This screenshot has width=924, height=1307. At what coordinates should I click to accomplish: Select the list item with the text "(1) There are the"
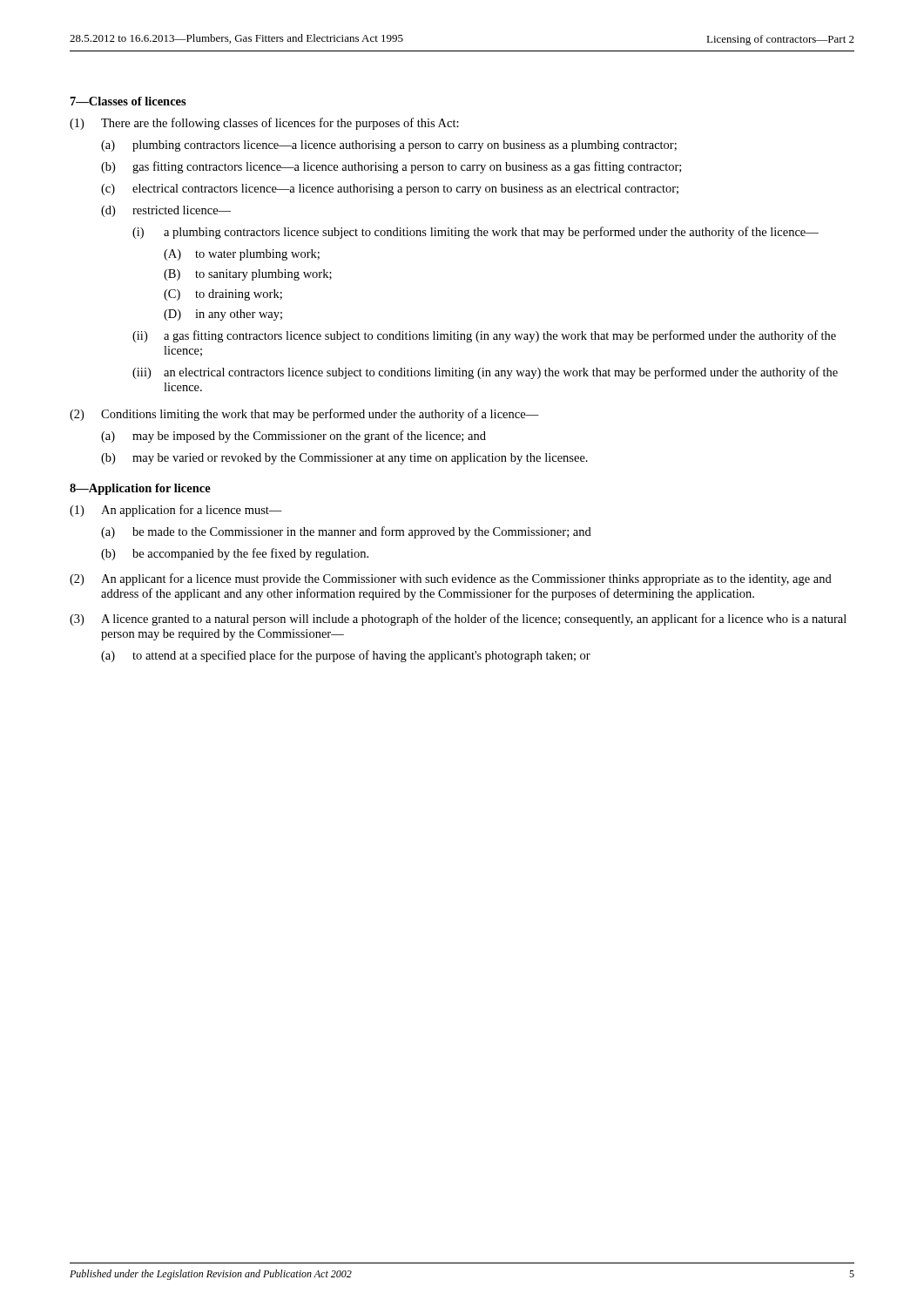[x=462, y=123]
